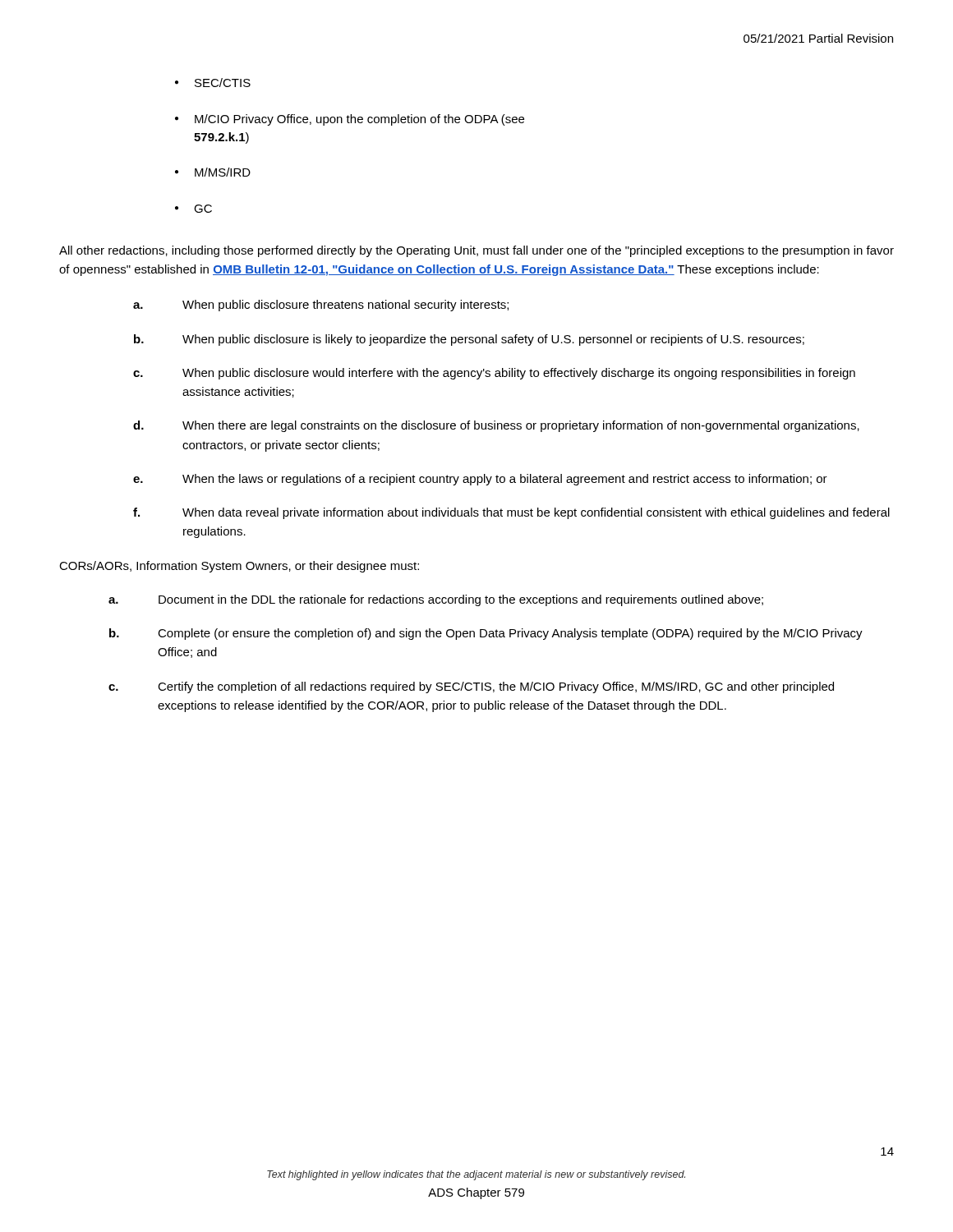The image size is (953, 1232).
Task: Find the block on this page that starts "b. When public disclosure is likely to jeopardize"
Action: click(x=476, y=338)
